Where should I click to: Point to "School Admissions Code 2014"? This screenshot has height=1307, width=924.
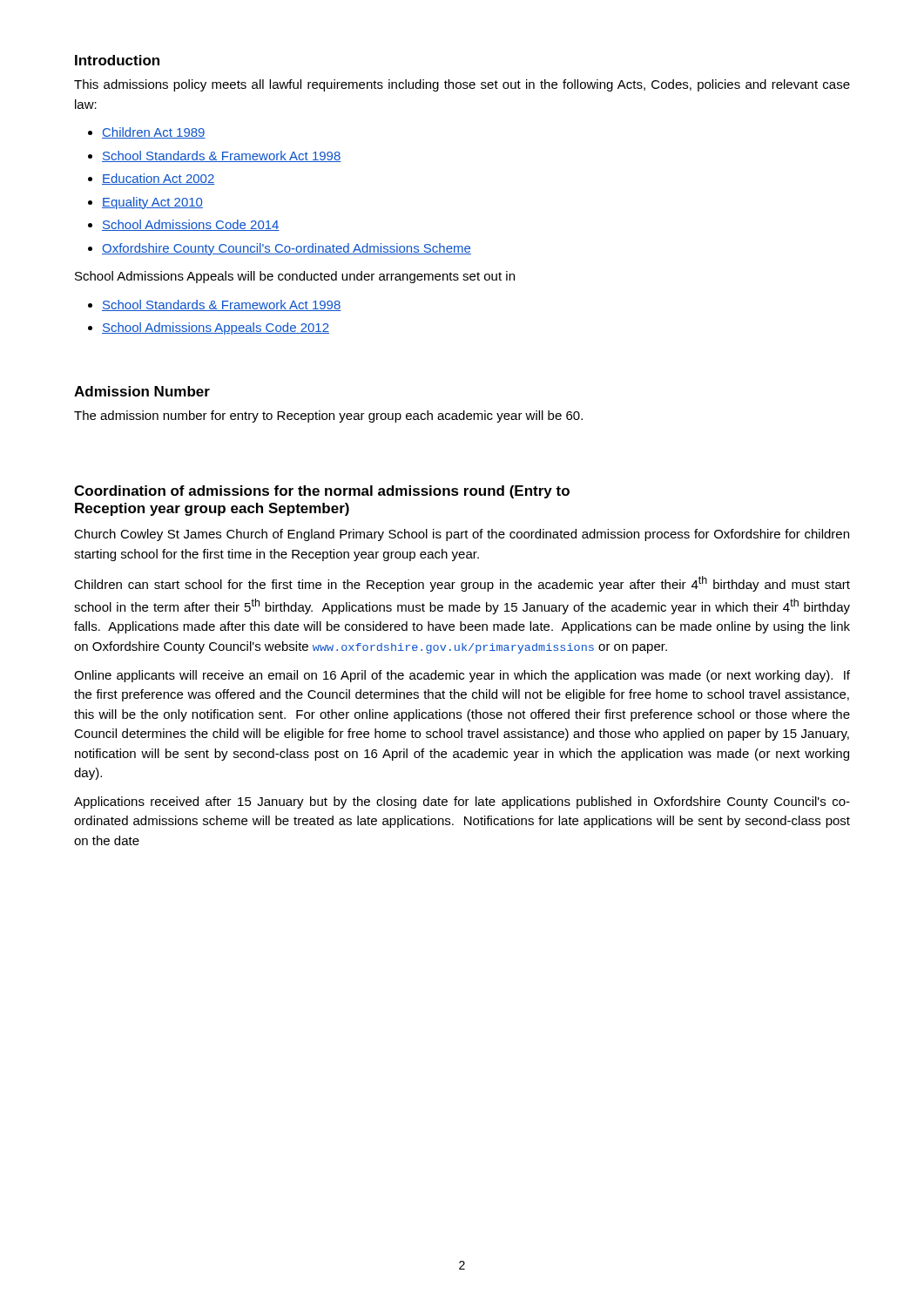point(190,224)
